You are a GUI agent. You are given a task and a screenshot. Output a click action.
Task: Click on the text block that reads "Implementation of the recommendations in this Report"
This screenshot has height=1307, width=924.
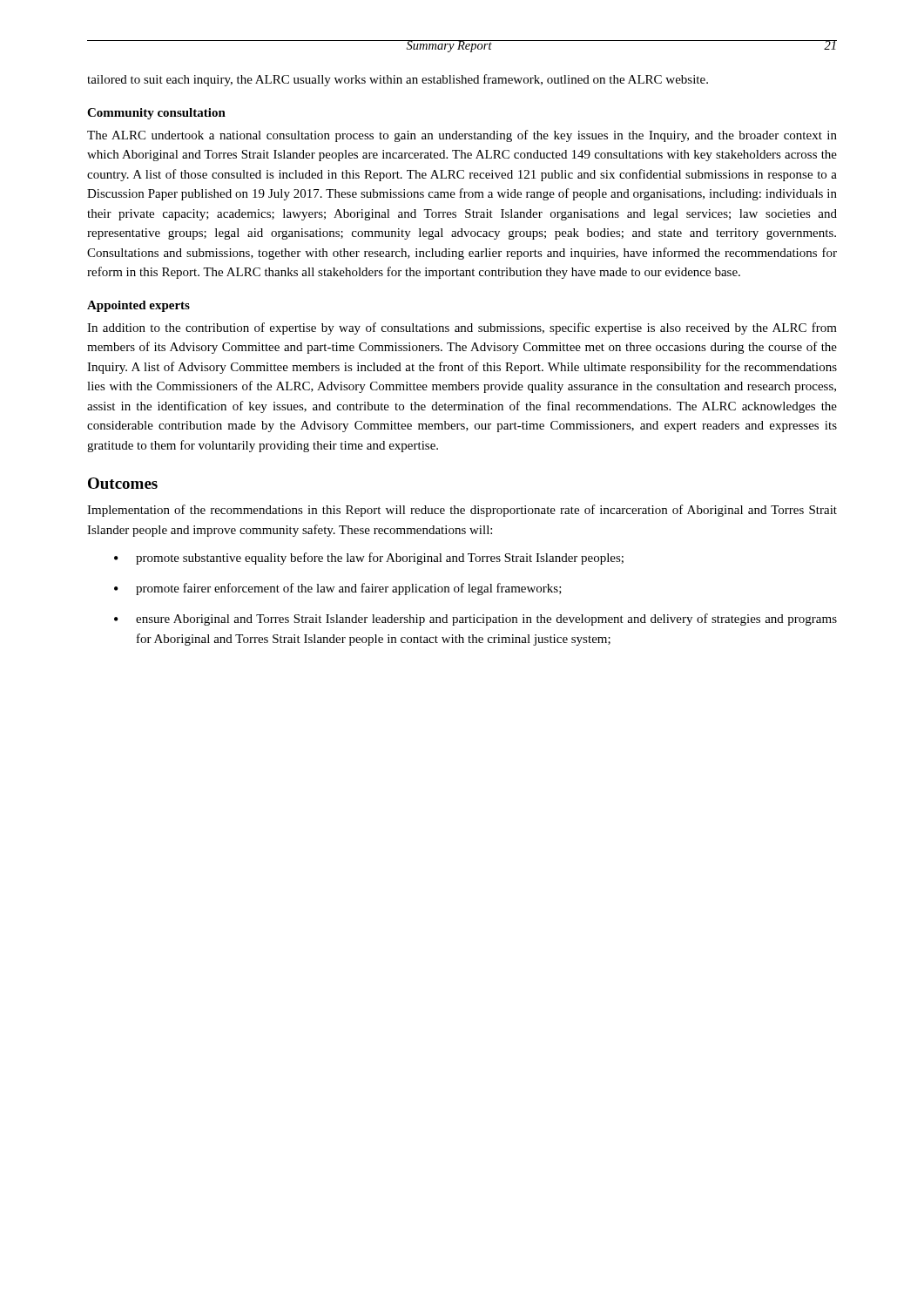tap(462, 520)
